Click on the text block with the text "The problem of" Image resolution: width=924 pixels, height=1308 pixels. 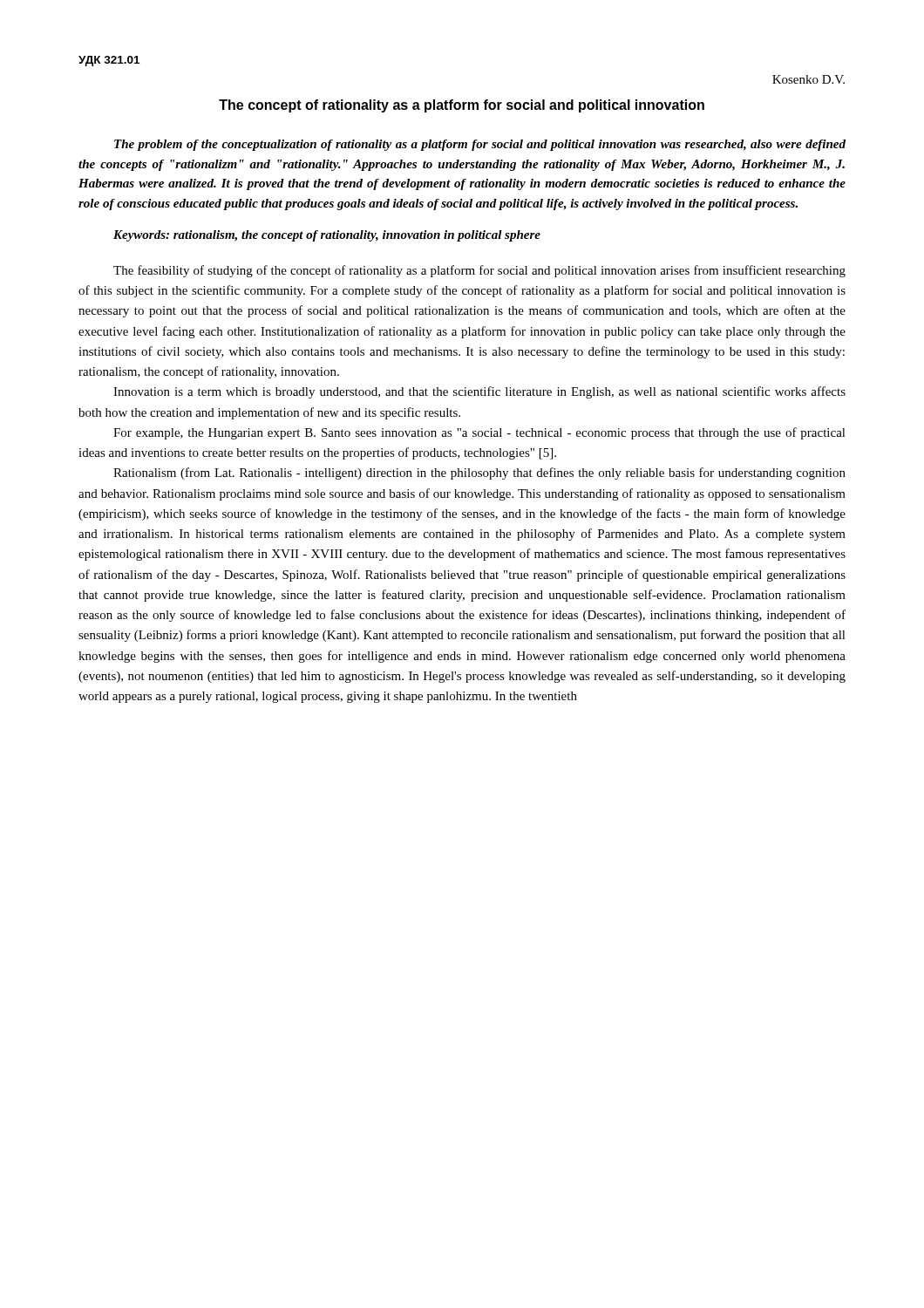(x=462, y=174)
